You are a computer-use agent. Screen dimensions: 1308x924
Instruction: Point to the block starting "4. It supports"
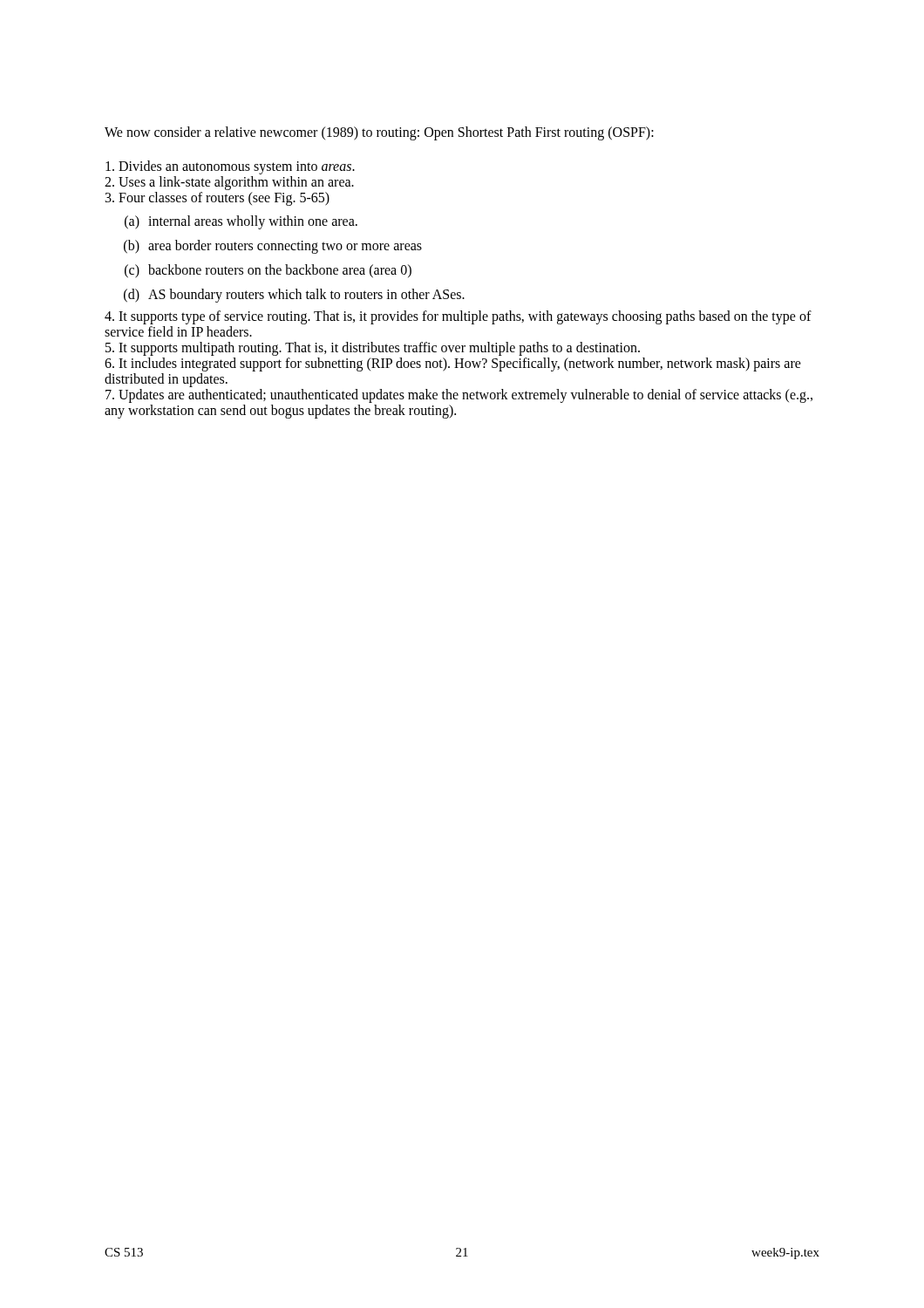coord(462,324)
